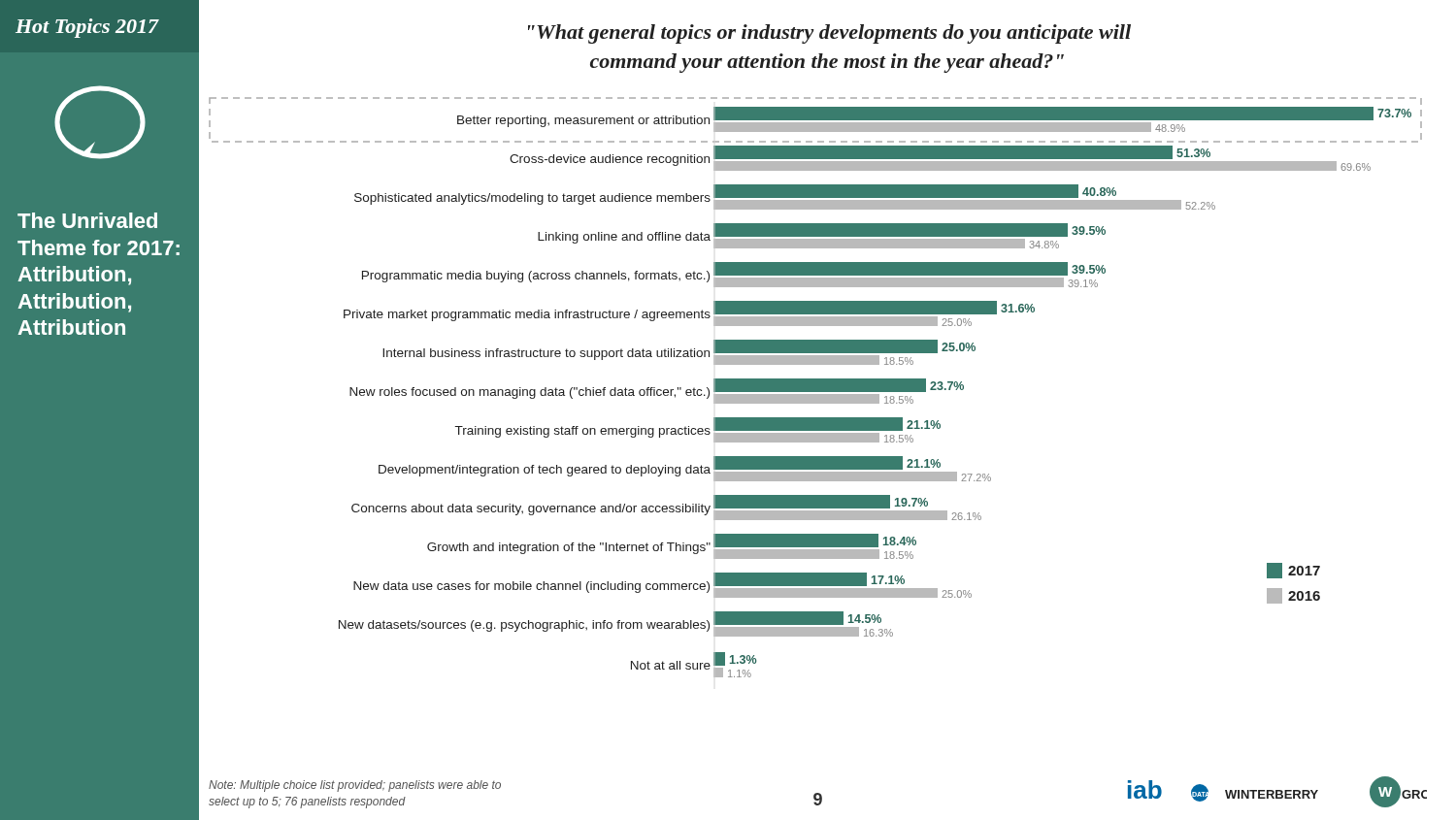The width and height of the screenshot is (1456, 820).
Task: Select the section header containing "Hot Topics 2017"
Action: click(87, 26)
